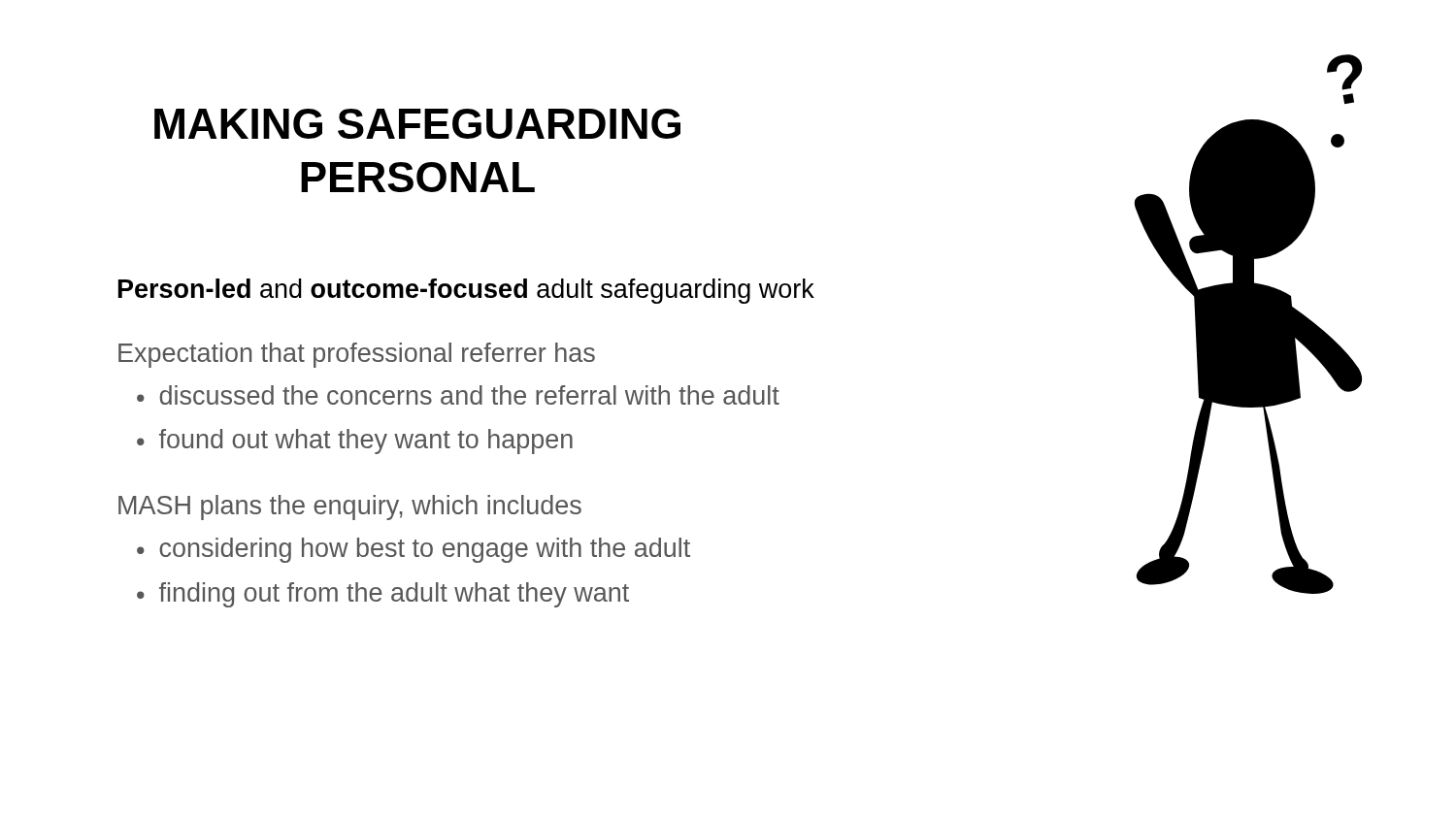The height and width of the screenshot is (819, 1456).
Task: Find the text block with the text "Expectation that professional"
Action: (356, 353)
